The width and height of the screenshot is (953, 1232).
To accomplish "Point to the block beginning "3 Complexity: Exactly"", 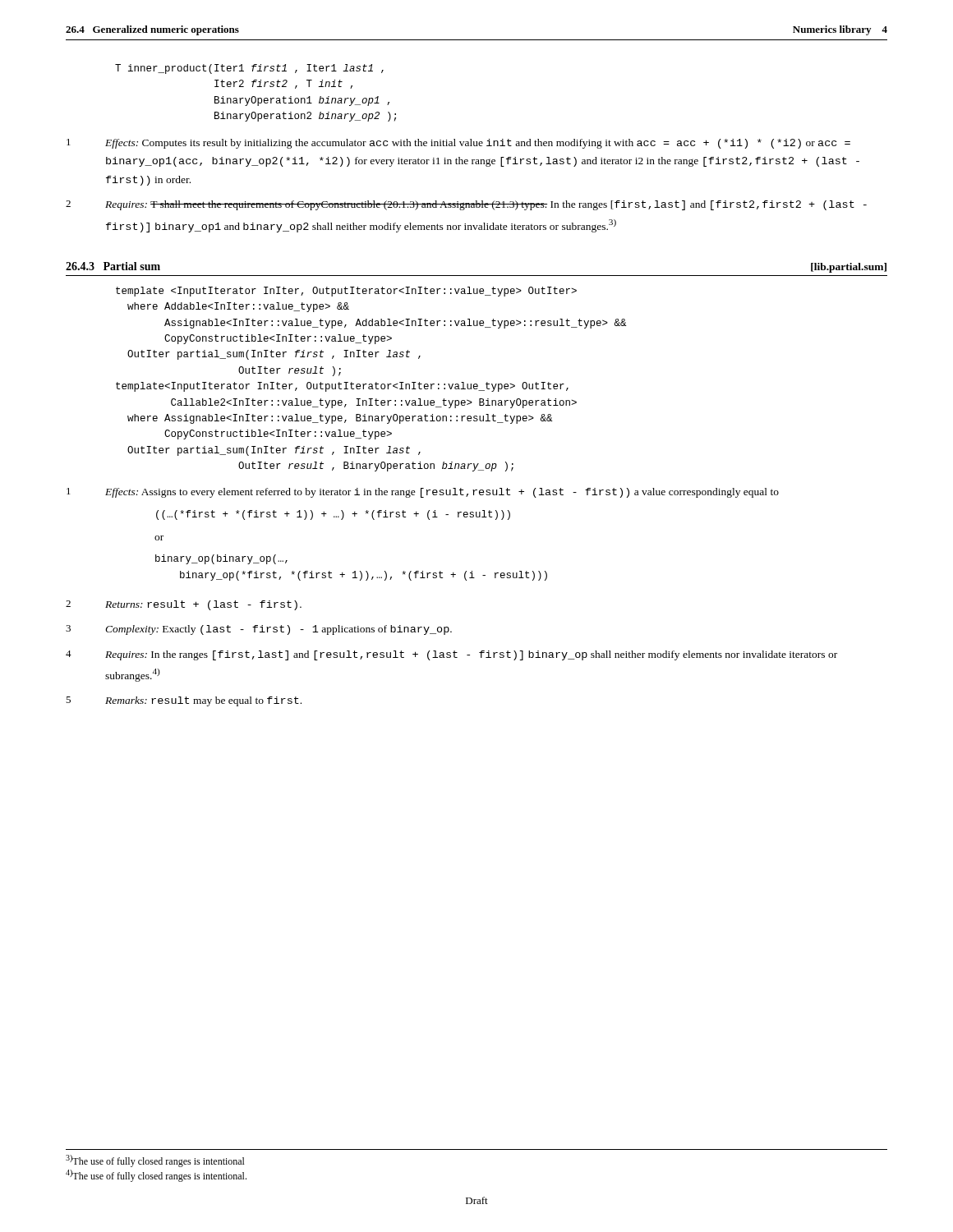I will click(259, 630).
